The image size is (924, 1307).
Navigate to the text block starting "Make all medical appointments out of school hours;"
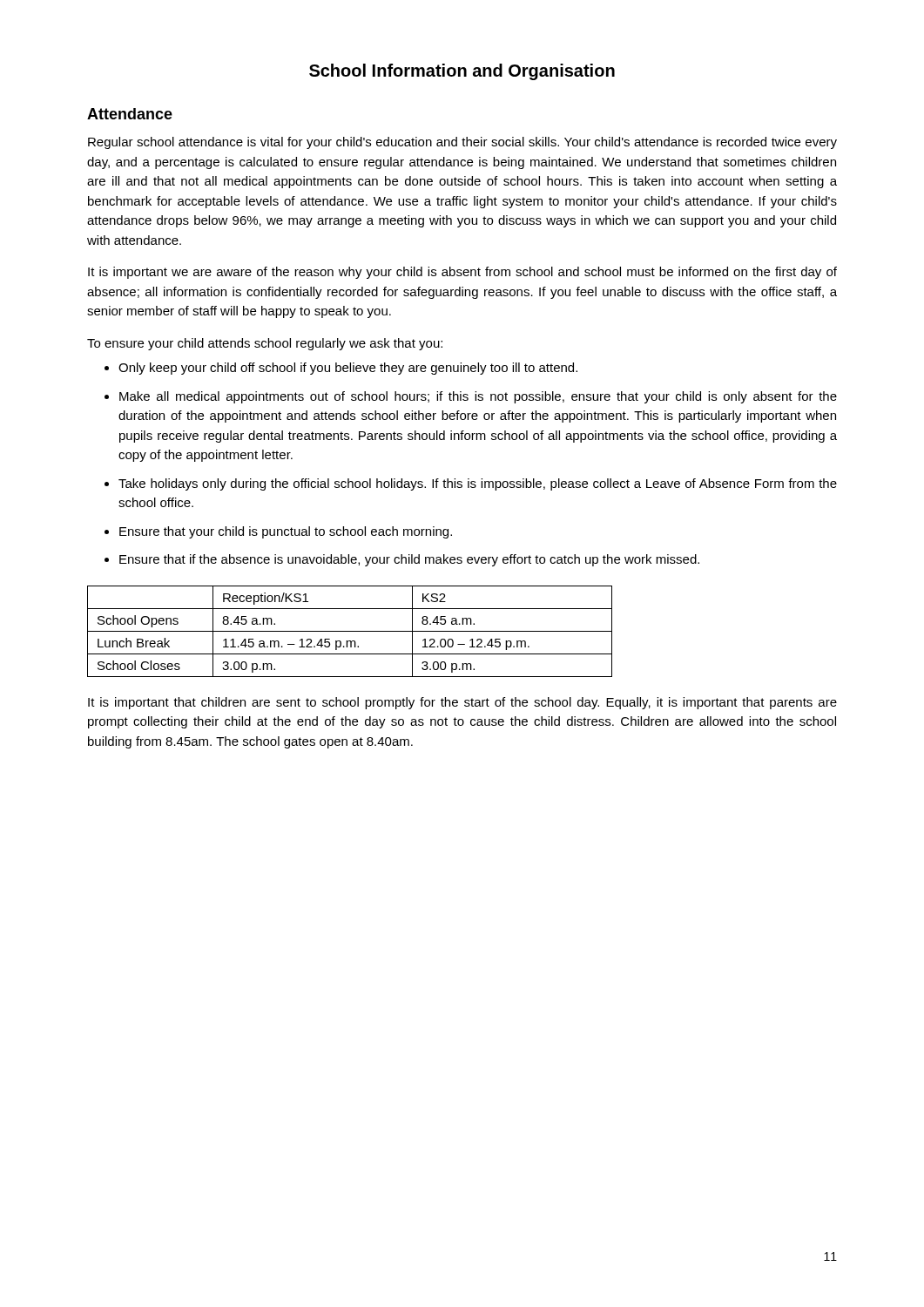pyautogui.click(x=478, y=425)
